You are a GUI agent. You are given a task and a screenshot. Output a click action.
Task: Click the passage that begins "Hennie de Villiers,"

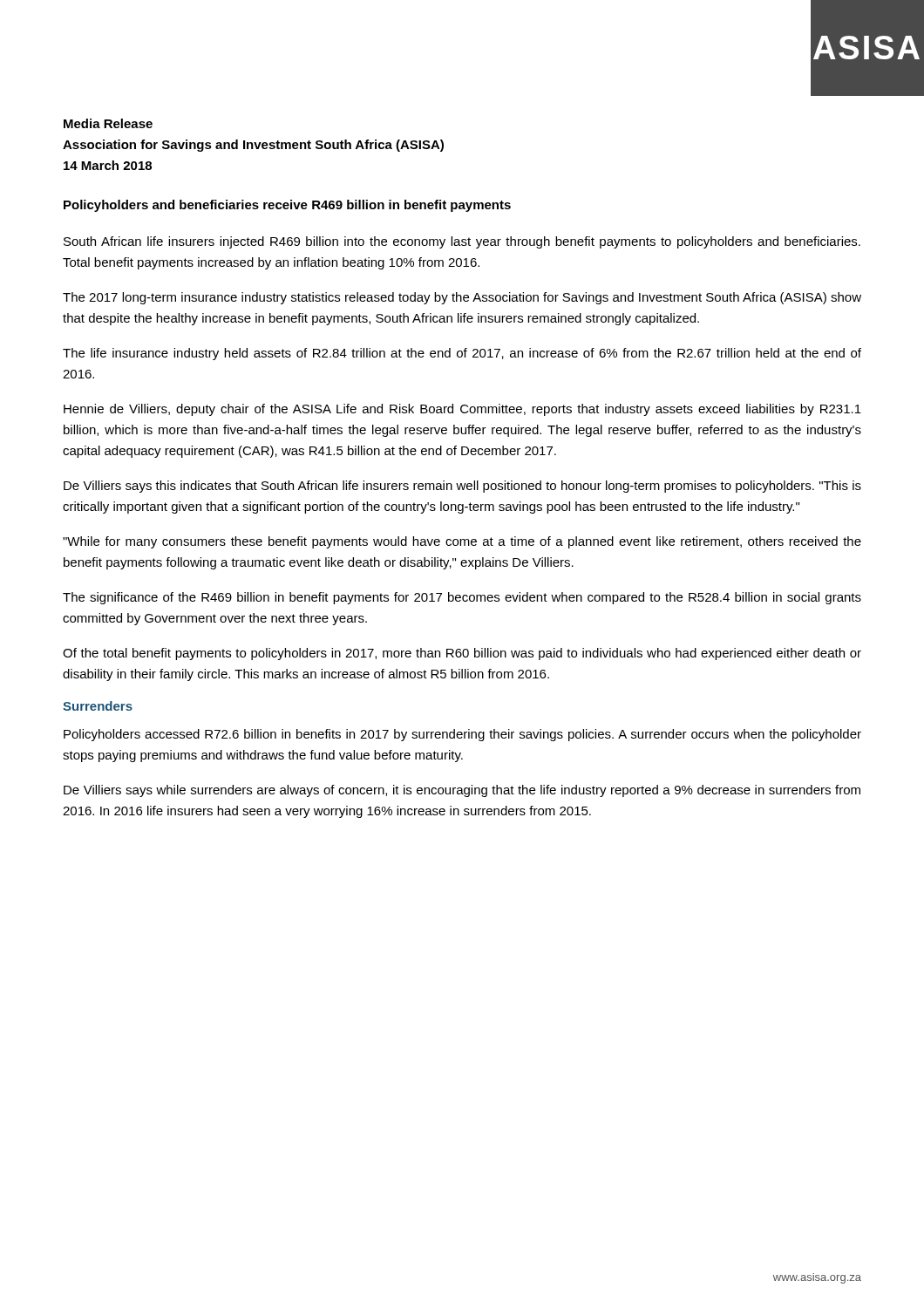[x=462, y=429]
